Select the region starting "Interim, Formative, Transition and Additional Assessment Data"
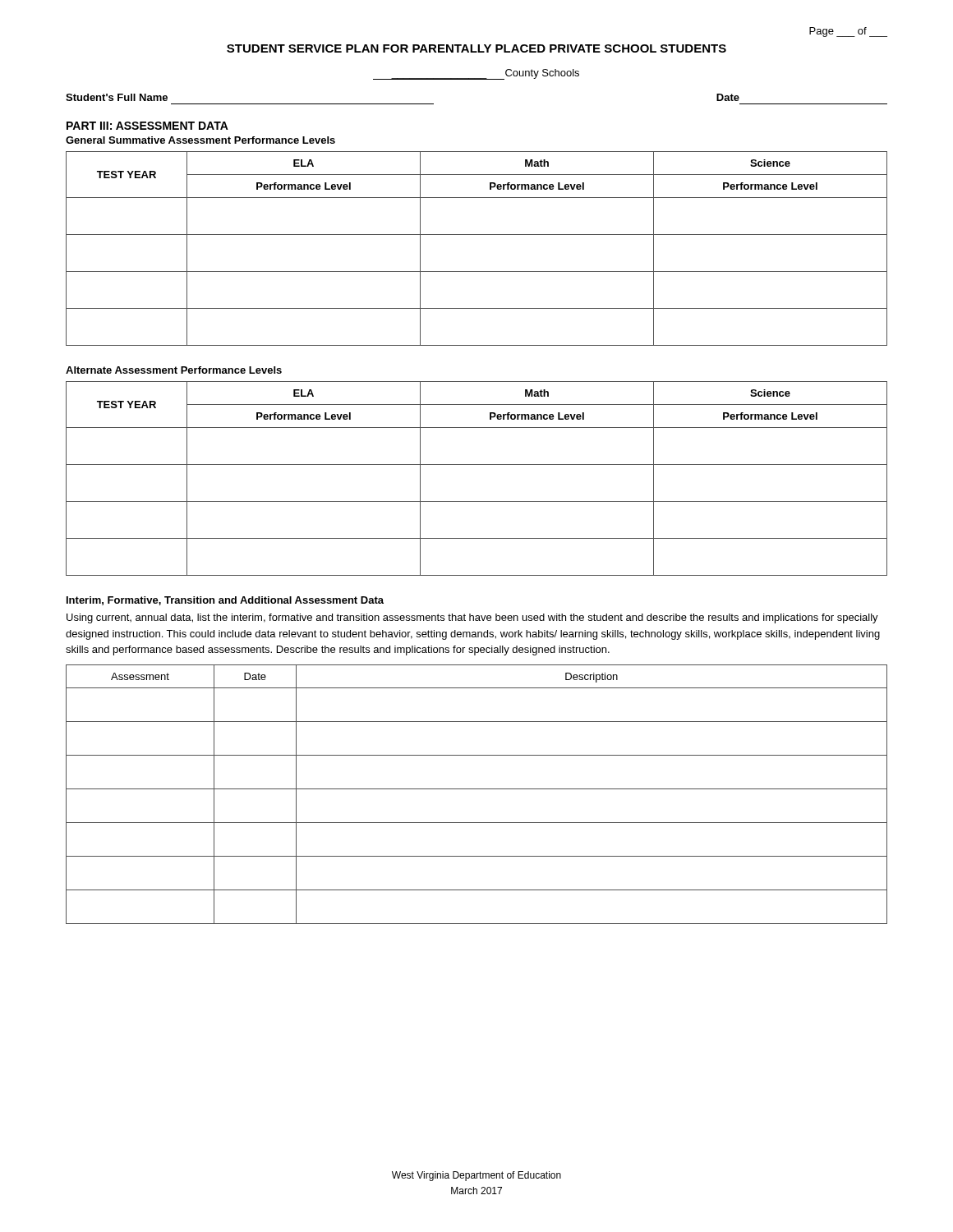Screen dimensions: 1232x953 click(225, 600)
